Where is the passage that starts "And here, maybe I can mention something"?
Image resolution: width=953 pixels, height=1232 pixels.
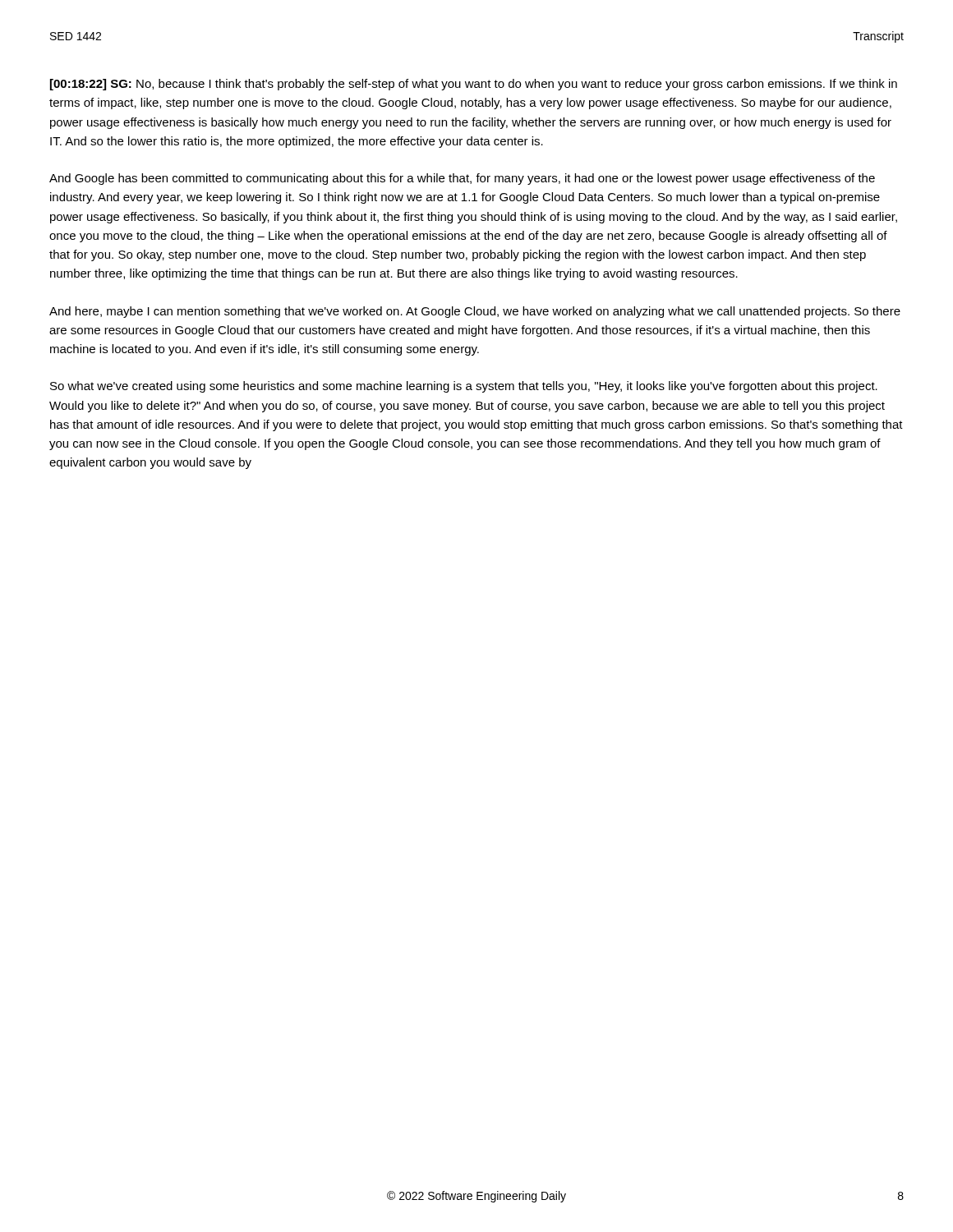475,330
